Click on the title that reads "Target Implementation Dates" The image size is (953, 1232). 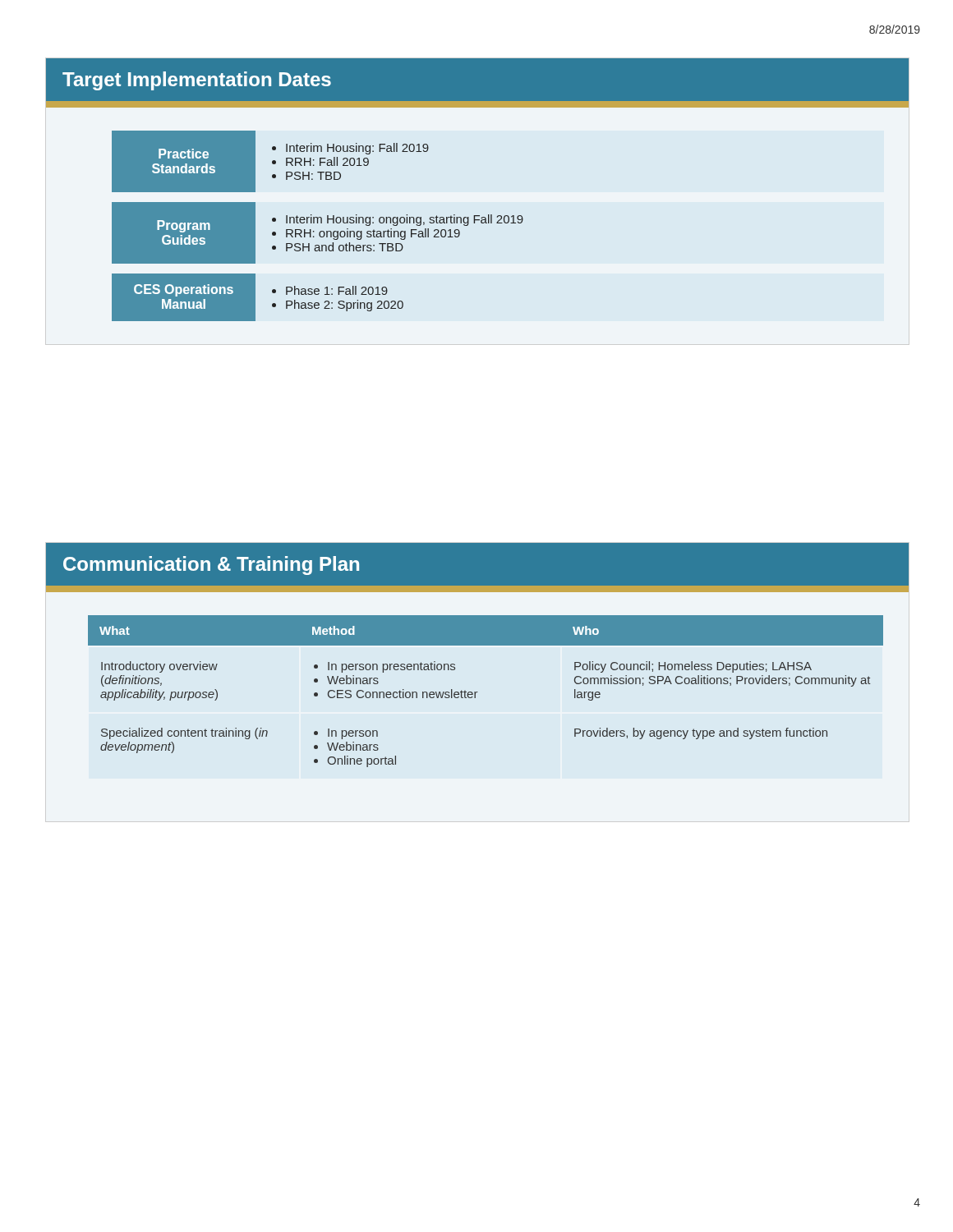[197, 79]
